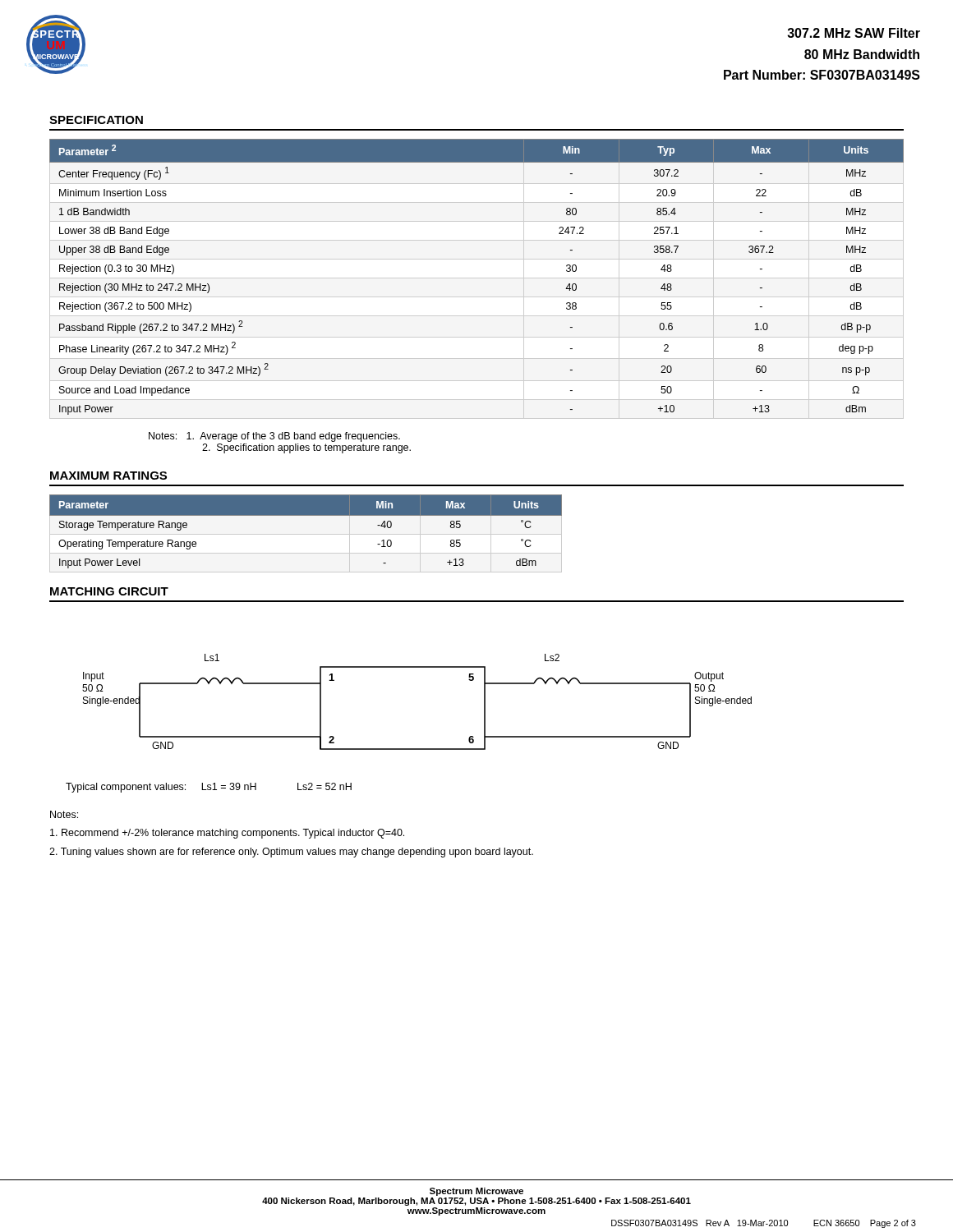Click on the block starting "Typical component values: Ls1 = 39 nH Ls2"
Image resolution: width=953 pixels, height=1232 pixels.
209,786
